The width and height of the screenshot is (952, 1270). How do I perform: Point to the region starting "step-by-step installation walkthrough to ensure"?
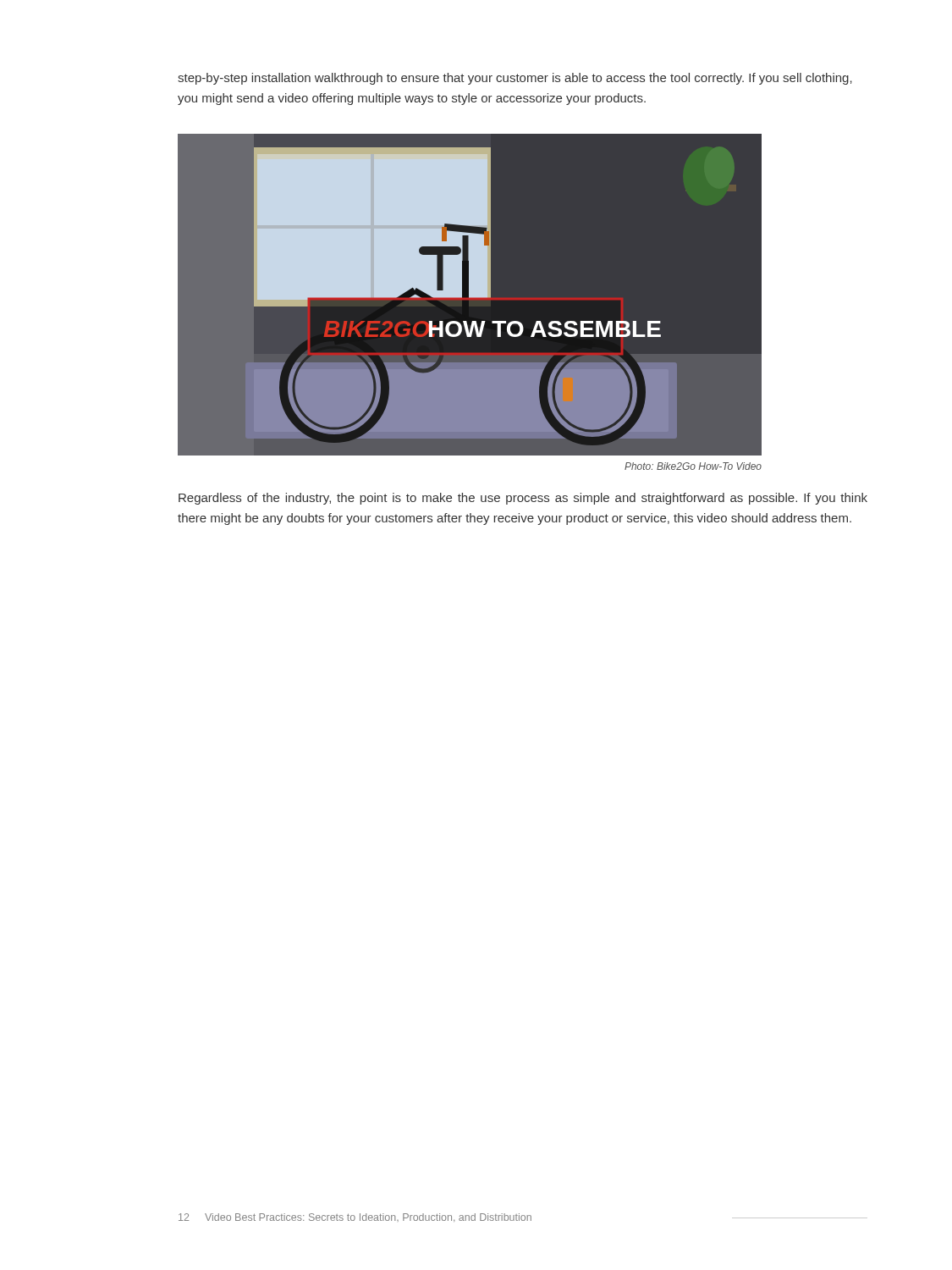[x=523, y=88]
